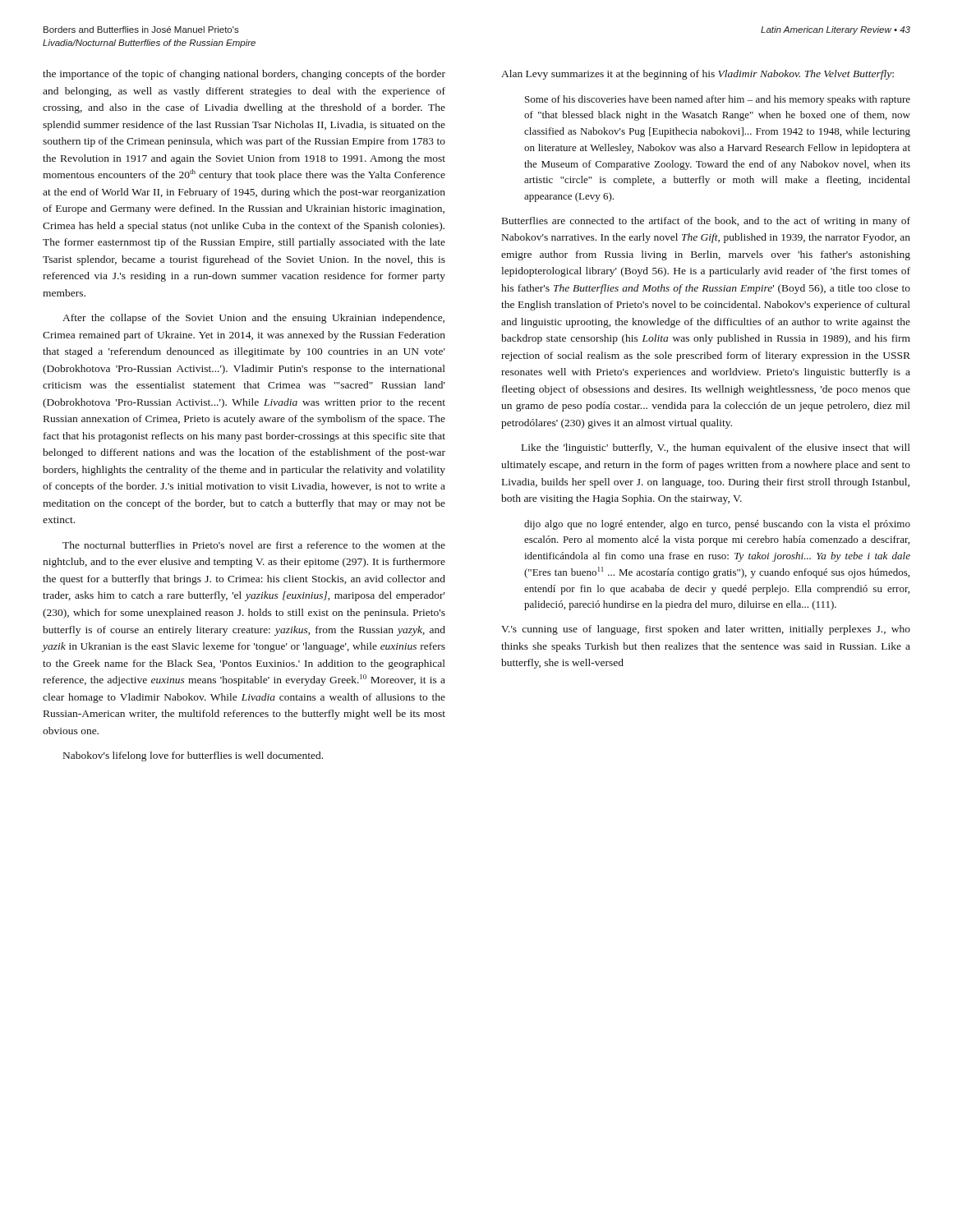Select the text block containing "V.'s cunning use of language, first spoken and"

(x=706, y=646)
